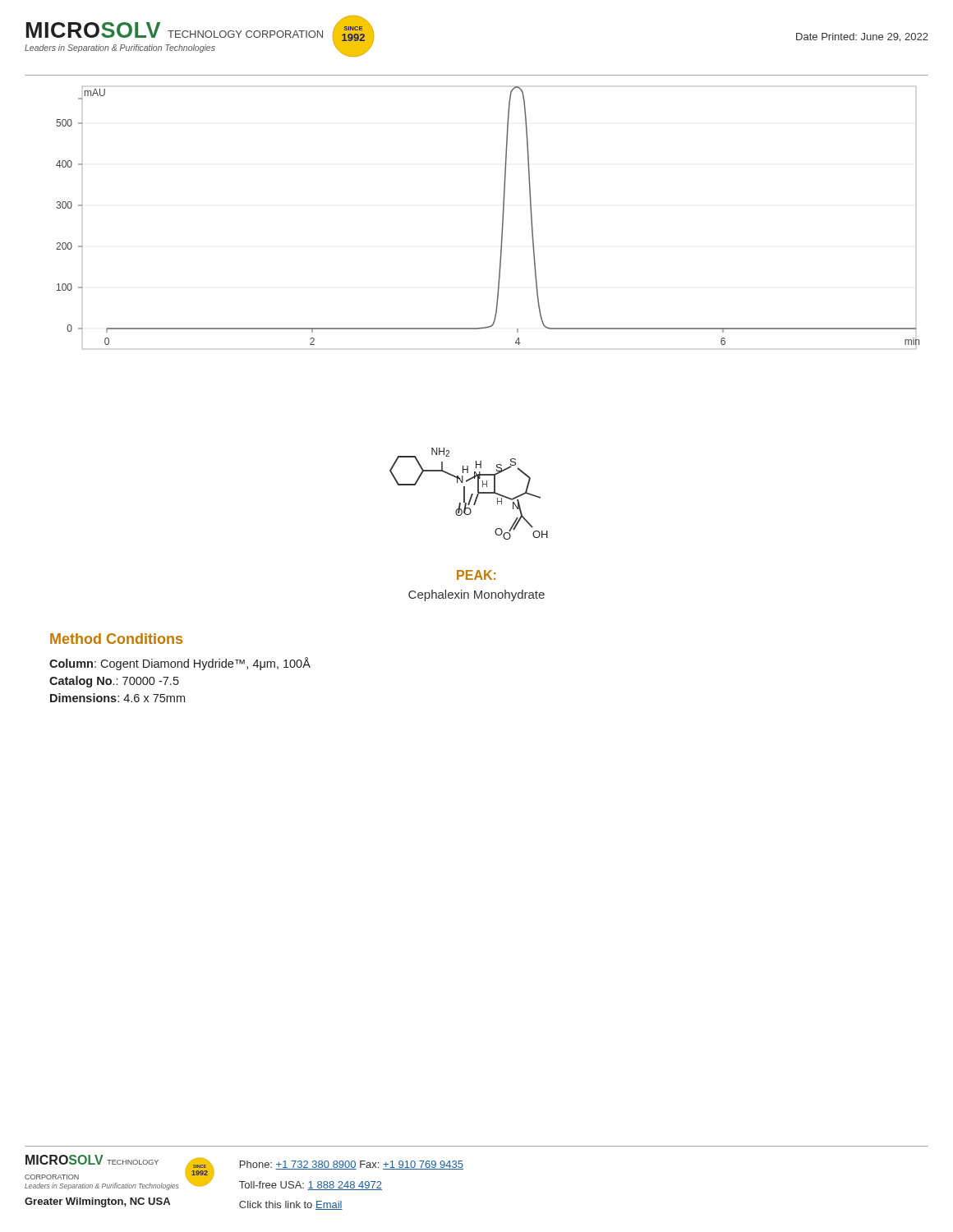Navigate to the block starting "Cephalexin Monohydrate"
The height and width of the screenshot is (1232, 953).
click(x=476, y=594)
